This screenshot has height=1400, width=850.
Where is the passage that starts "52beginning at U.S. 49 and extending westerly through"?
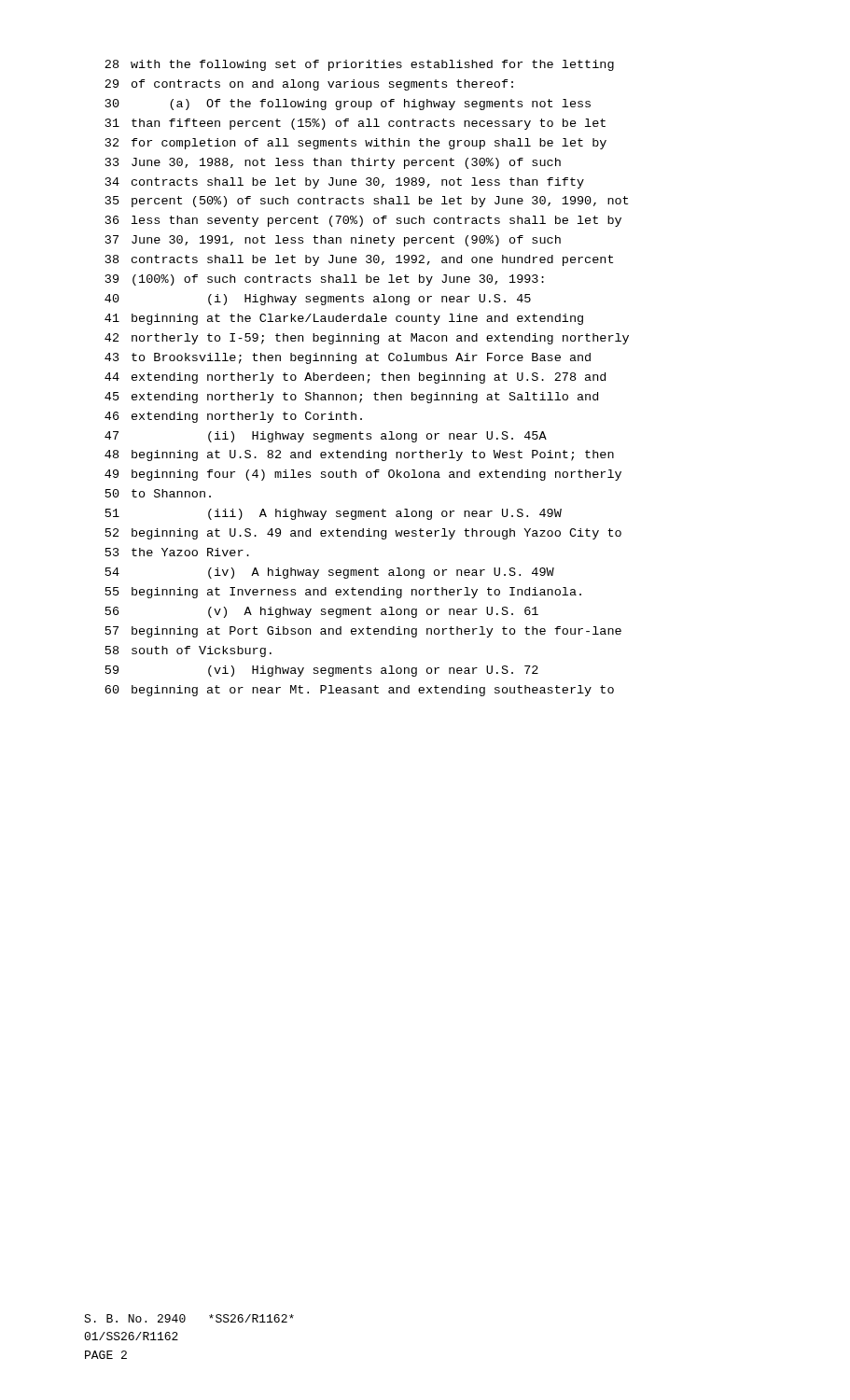coord(430,534)
